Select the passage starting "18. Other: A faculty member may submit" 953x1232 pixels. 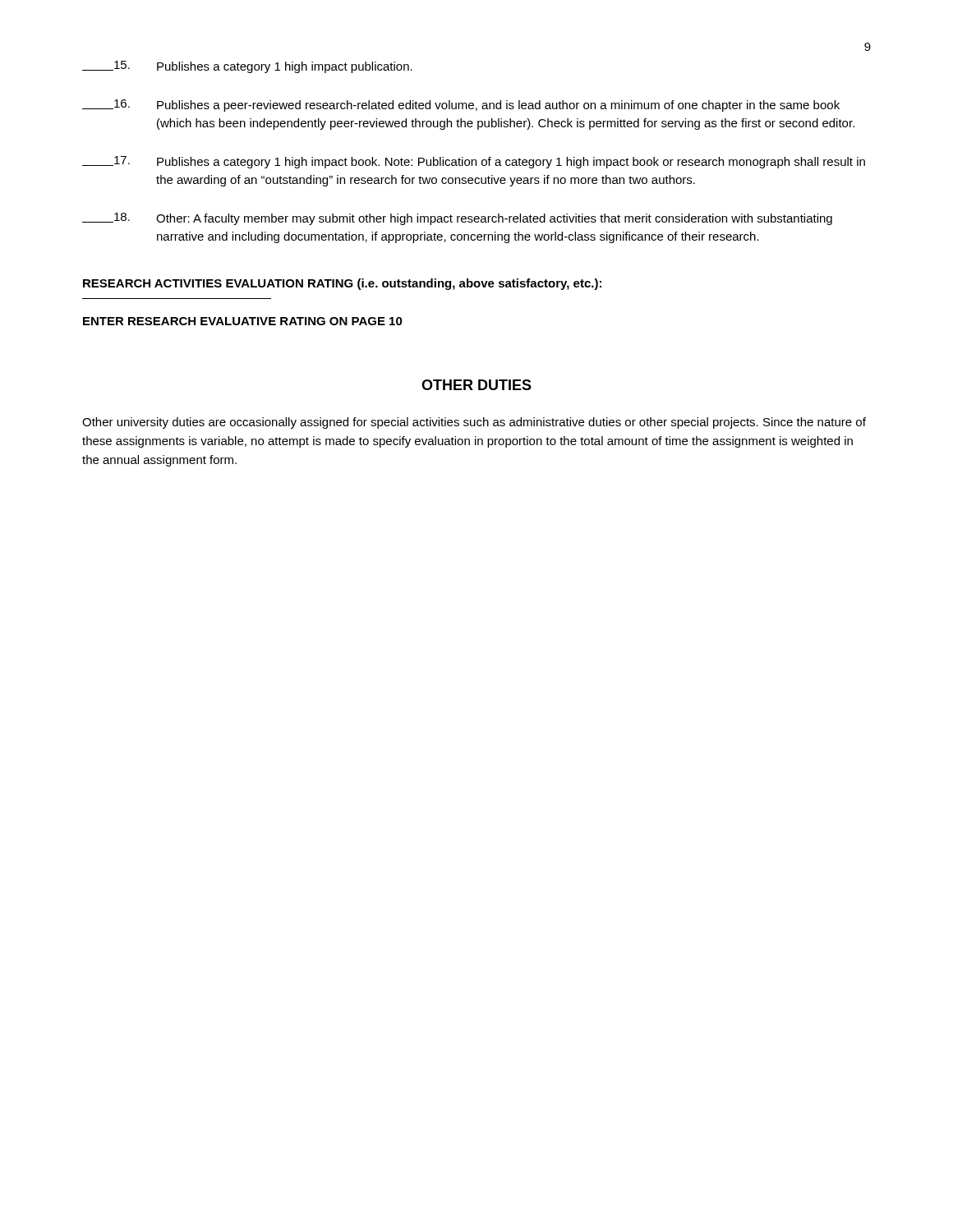476,228
